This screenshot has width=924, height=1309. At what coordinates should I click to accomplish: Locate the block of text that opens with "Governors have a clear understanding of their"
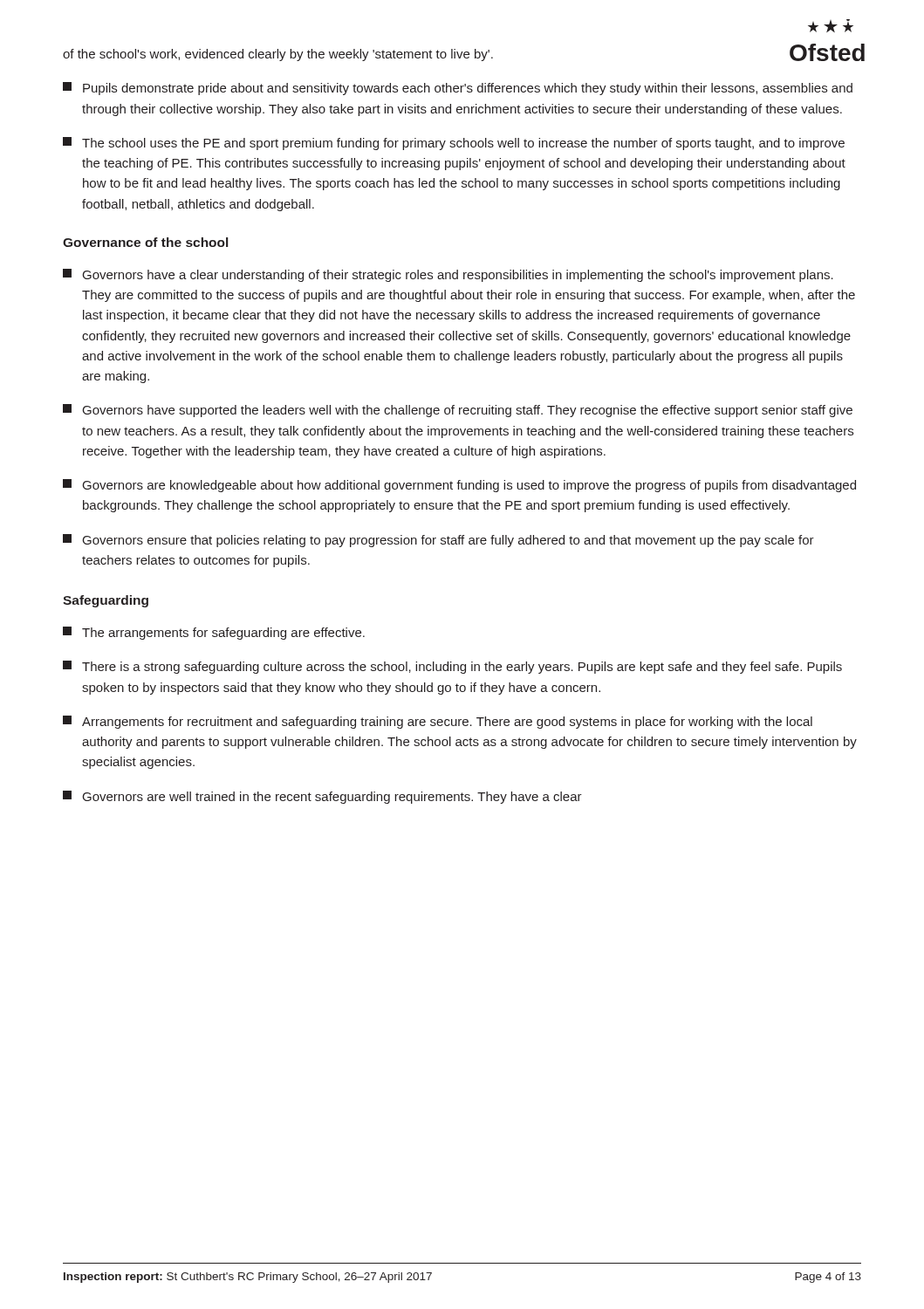462,325
